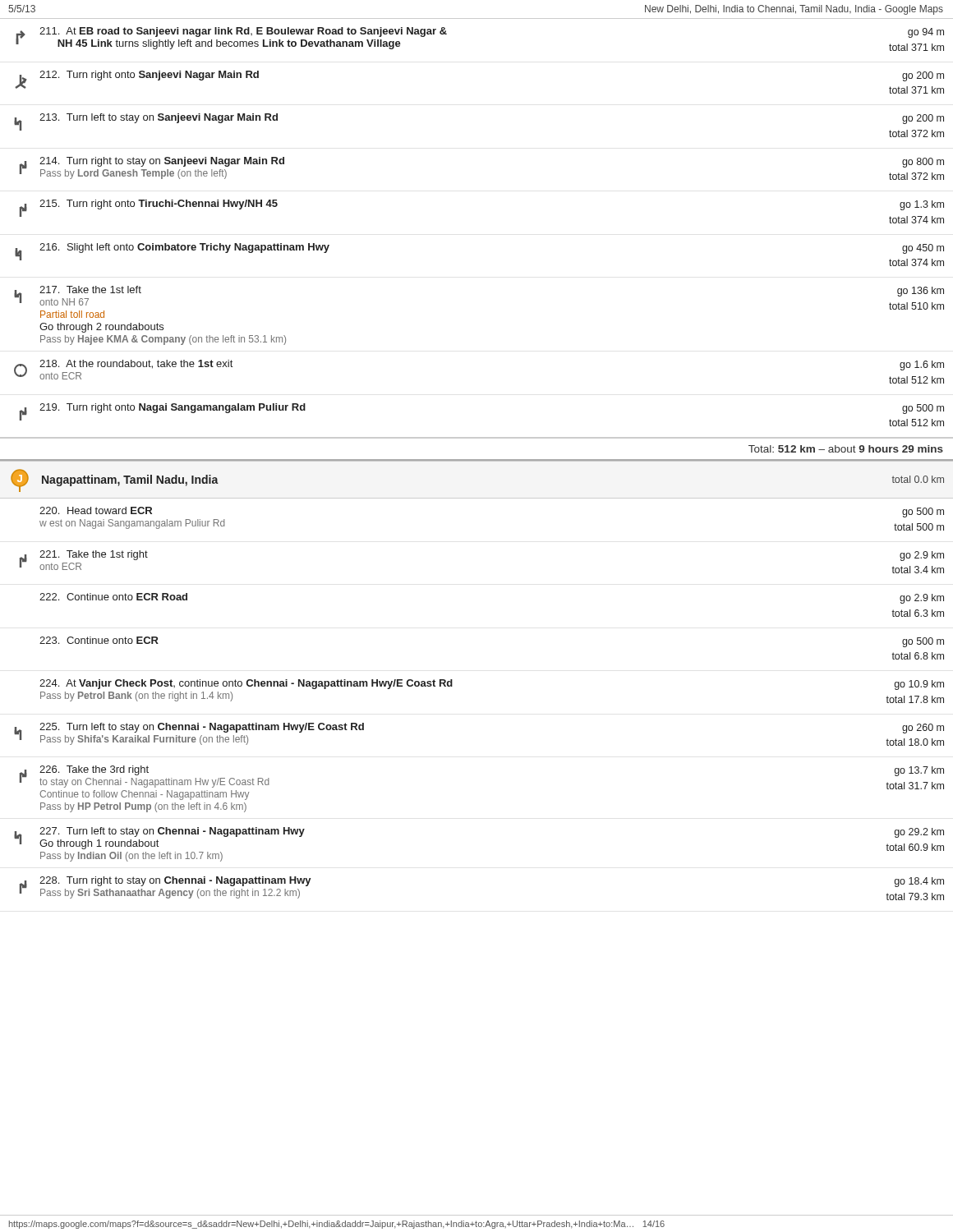Locate the list item that says "216. Slight left onto Coimbatore Trichy"
Viewport: 953px width, 1232px height.
coord(250,253)
